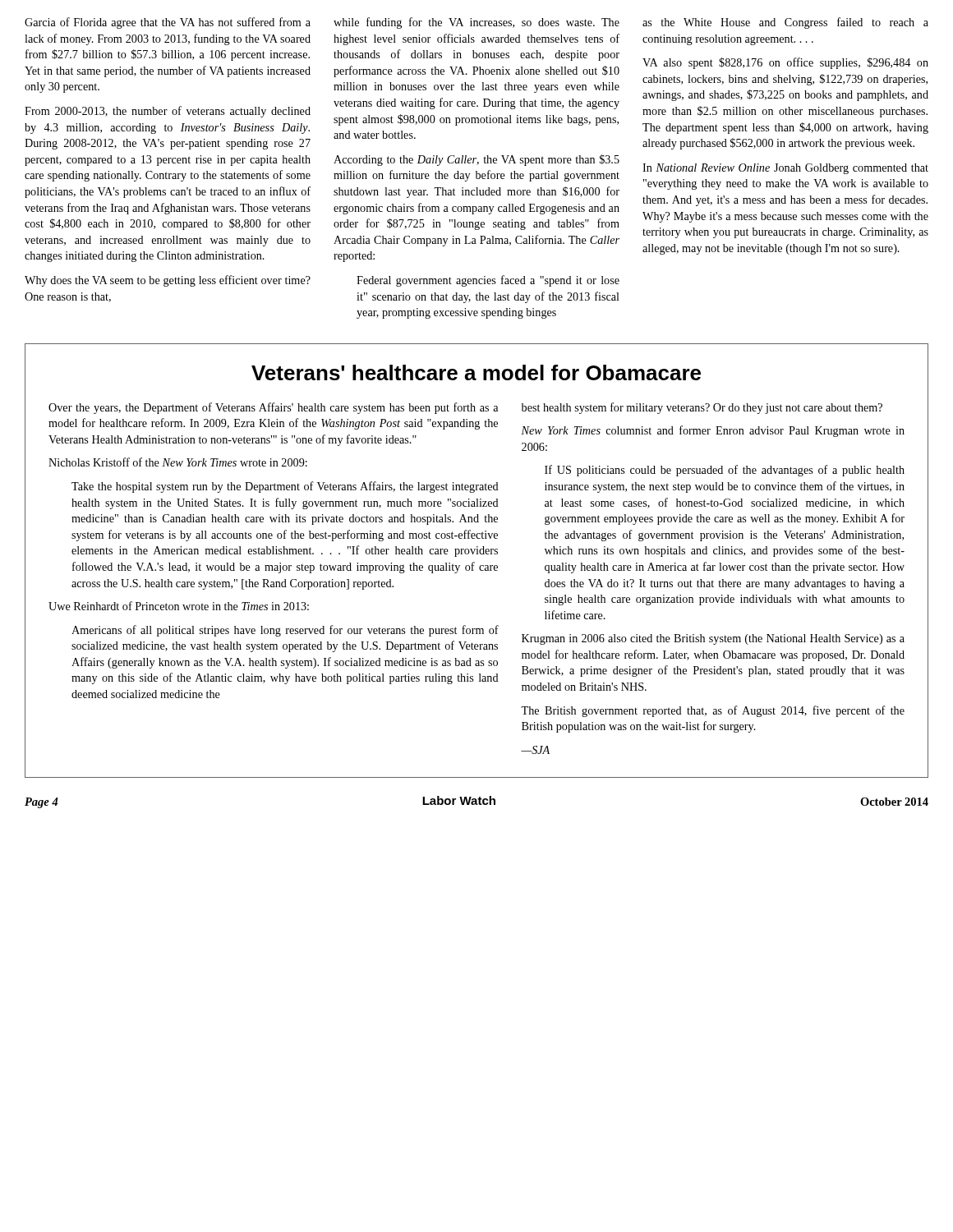
Task: Select the passage starting "Nicholas Kristoff of the New York Times"
Action: 273,523
